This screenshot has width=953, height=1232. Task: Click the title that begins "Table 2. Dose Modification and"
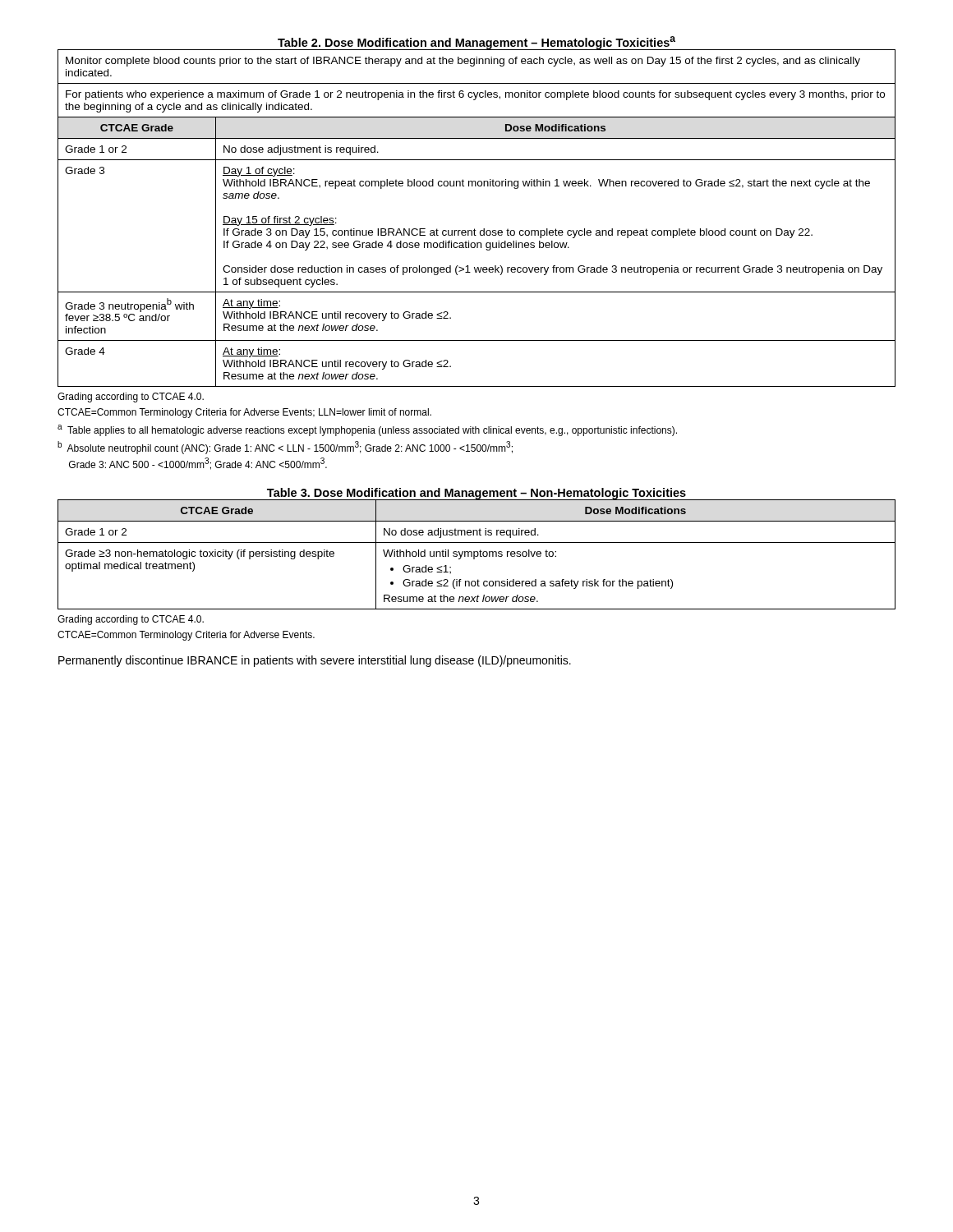476,41
